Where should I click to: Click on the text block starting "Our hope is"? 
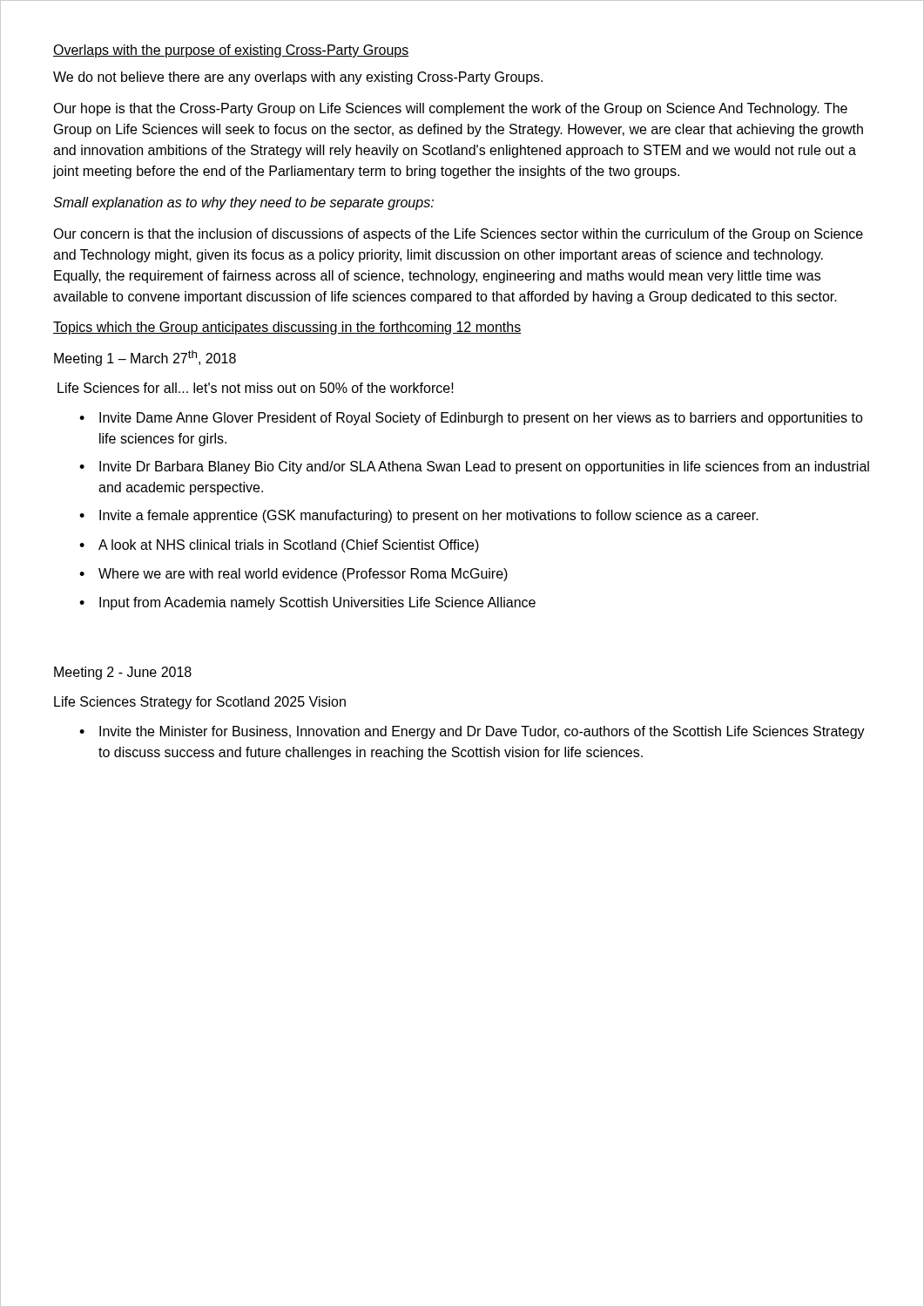(x=458, y=140)
